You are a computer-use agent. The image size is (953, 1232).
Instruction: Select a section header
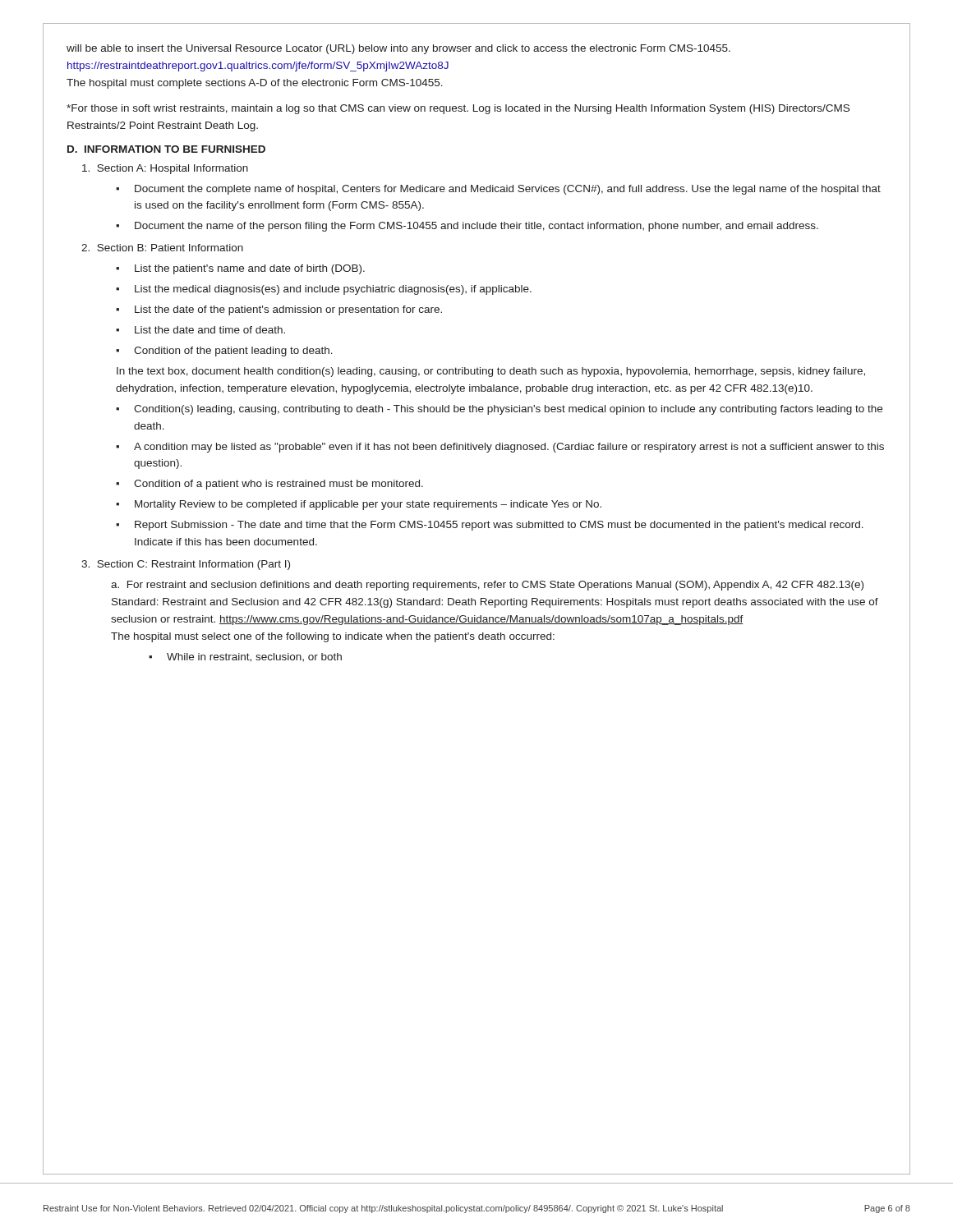(166, 149)
